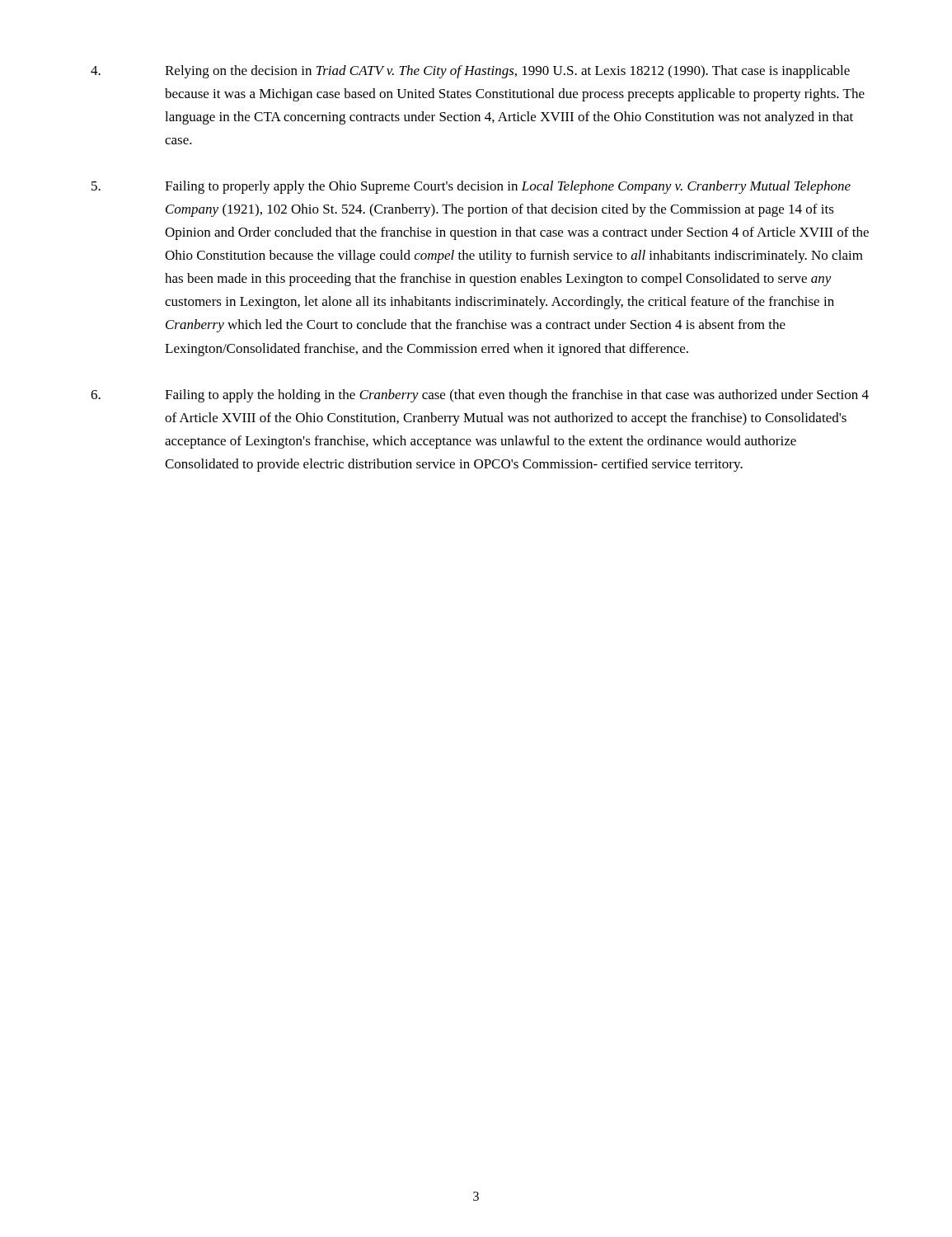Click on the list item with the text "5. Failing to properly apply the Ohio"
952x1237 pixels.
(480, 268)
